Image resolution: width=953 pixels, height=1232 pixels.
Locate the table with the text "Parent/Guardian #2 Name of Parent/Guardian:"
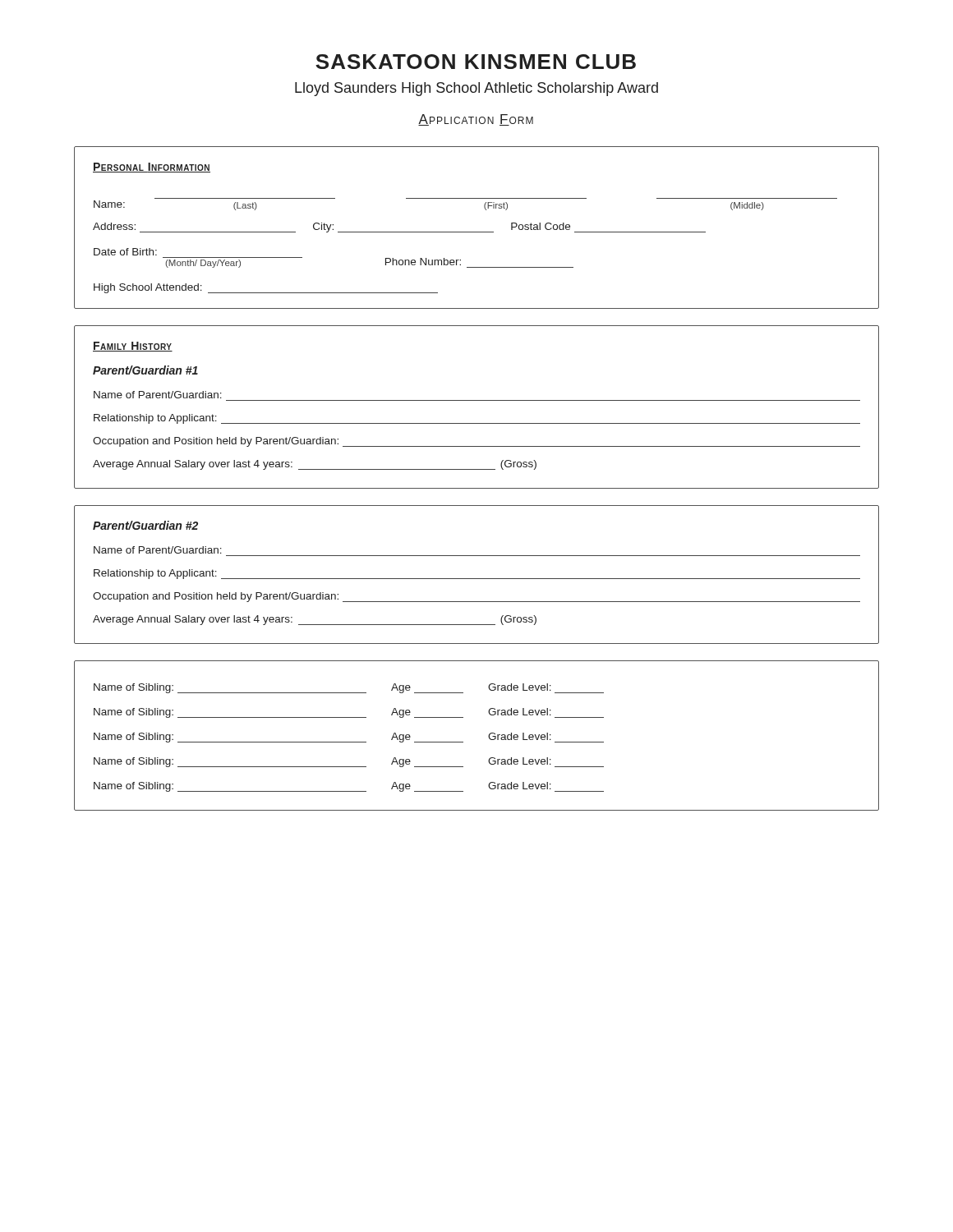click(476, 575)
